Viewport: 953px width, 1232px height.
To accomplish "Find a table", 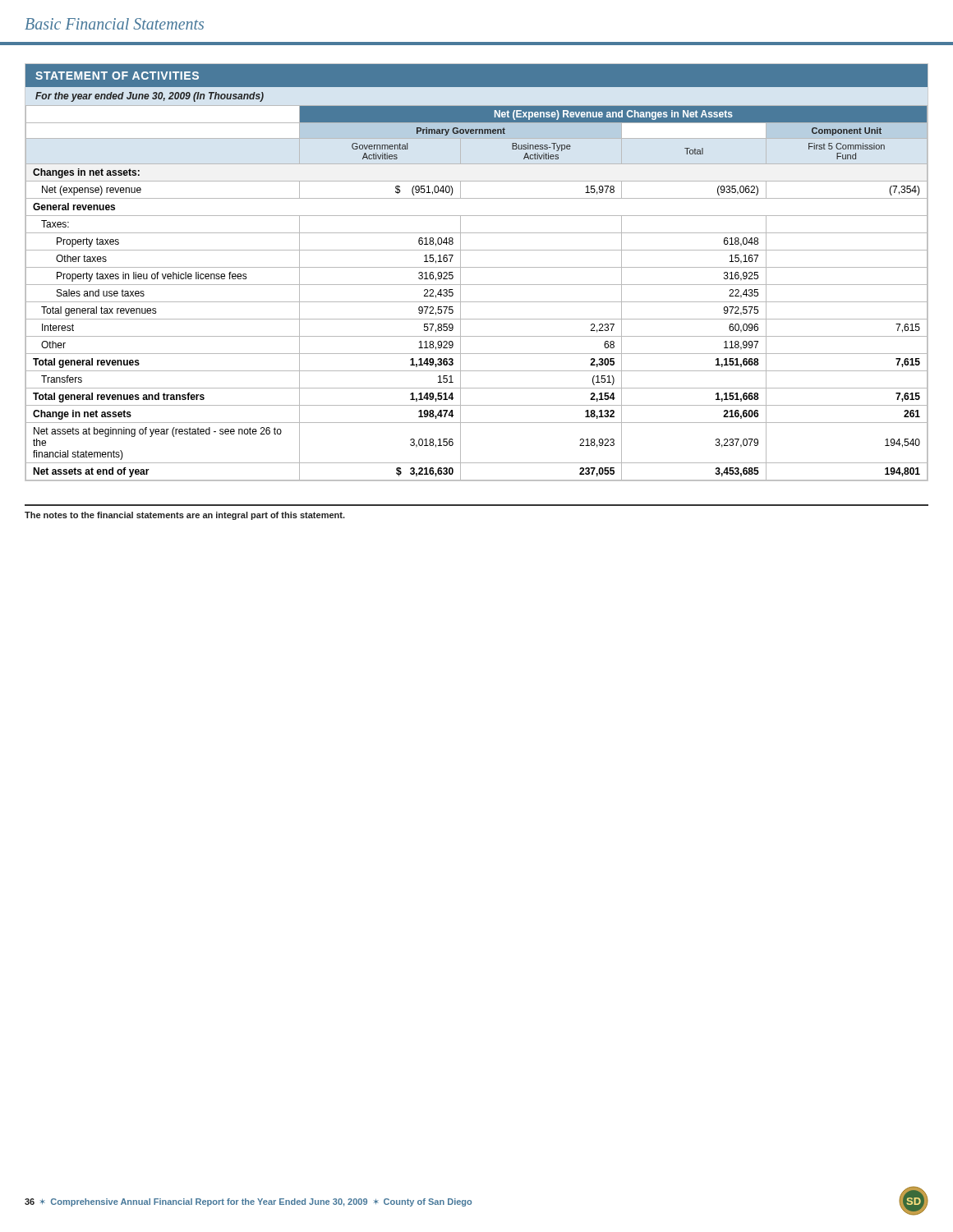I will (x=476, y=293).
